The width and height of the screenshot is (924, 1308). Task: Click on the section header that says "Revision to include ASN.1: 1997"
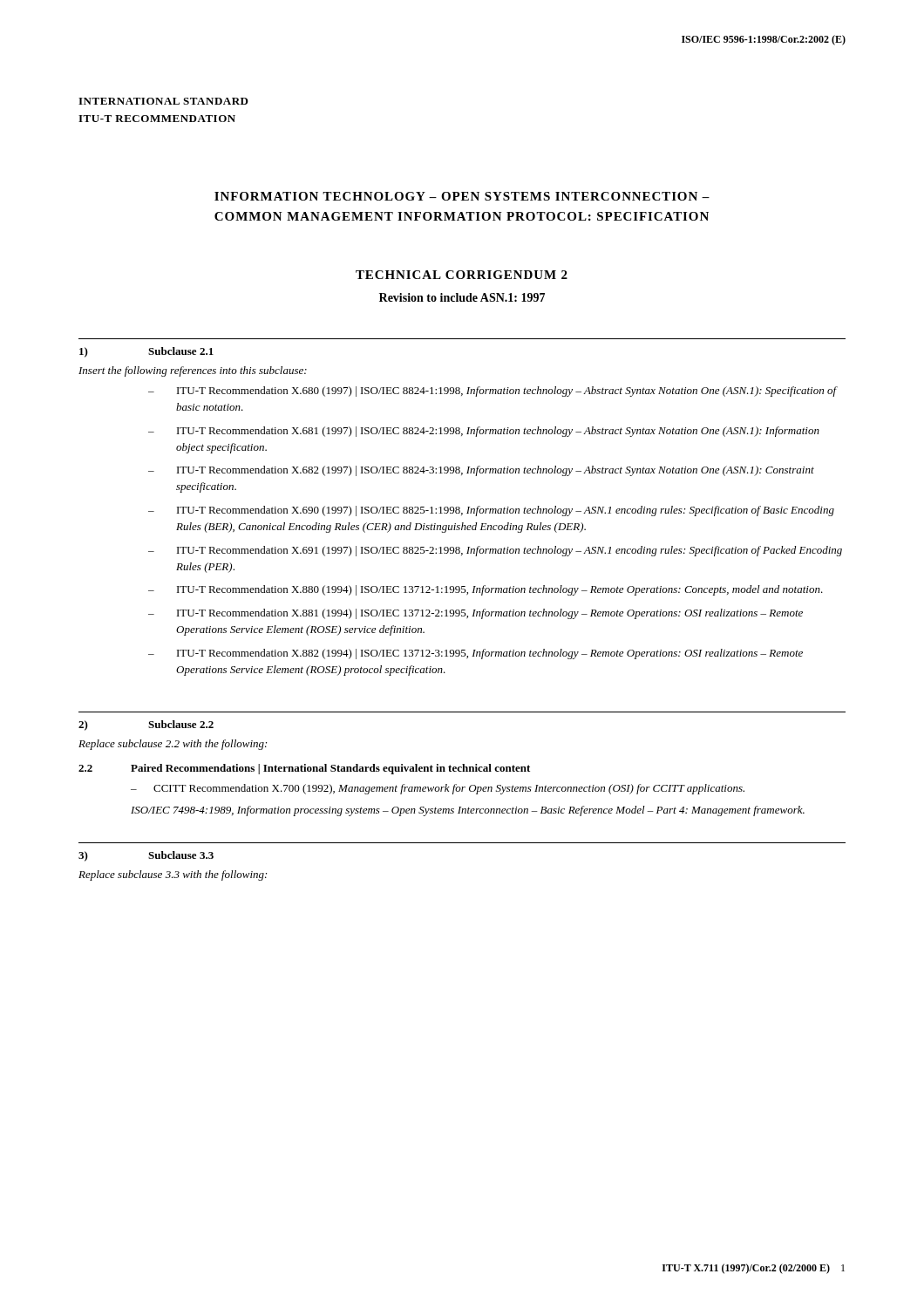pyautogui.click(x=462, y=298)
